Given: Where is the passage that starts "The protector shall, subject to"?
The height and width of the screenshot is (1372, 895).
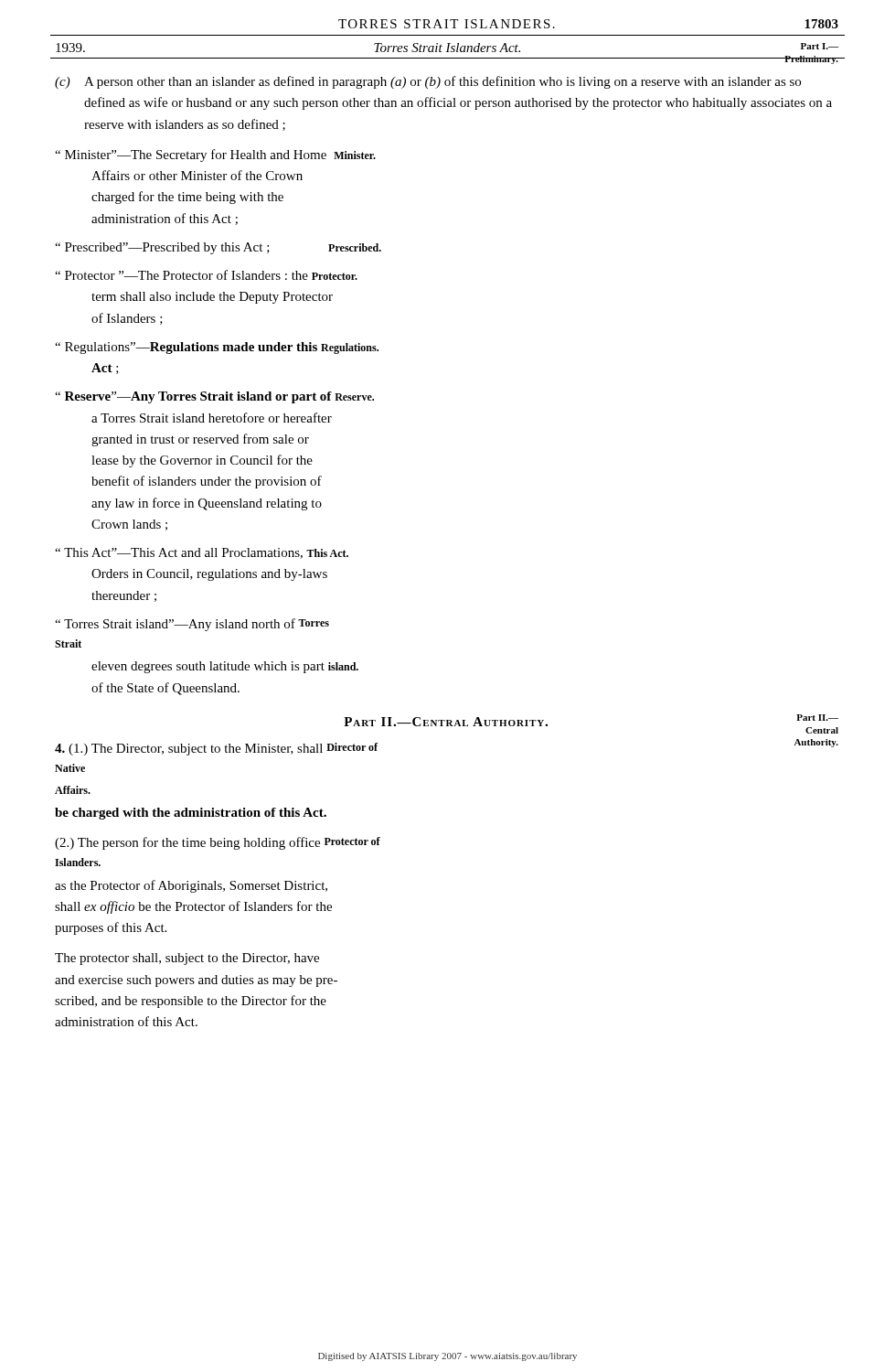Looking at the screenshot, I should 196,990.
